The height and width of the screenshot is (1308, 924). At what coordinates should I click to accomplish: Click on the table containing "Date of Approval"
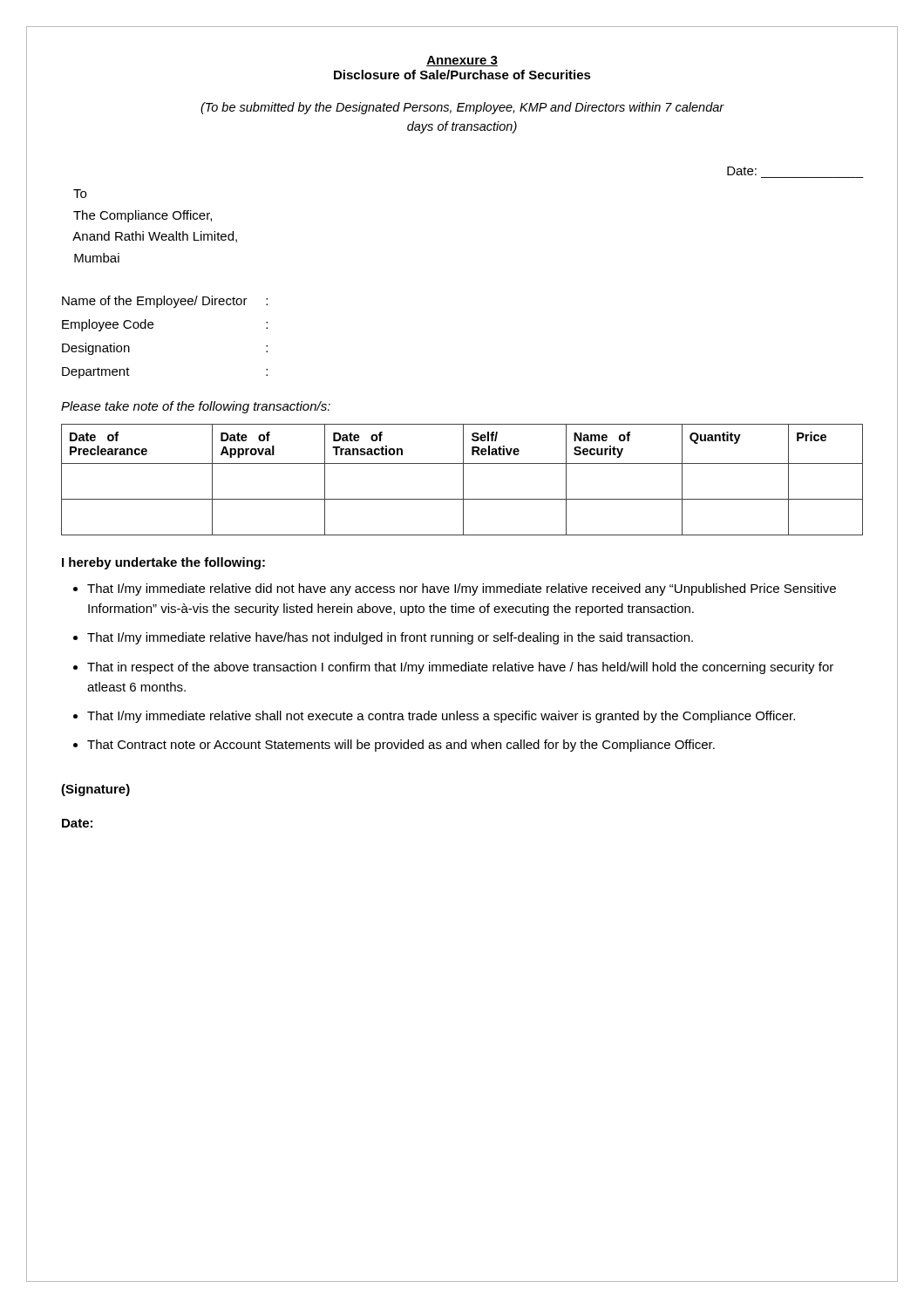(462, 480)
